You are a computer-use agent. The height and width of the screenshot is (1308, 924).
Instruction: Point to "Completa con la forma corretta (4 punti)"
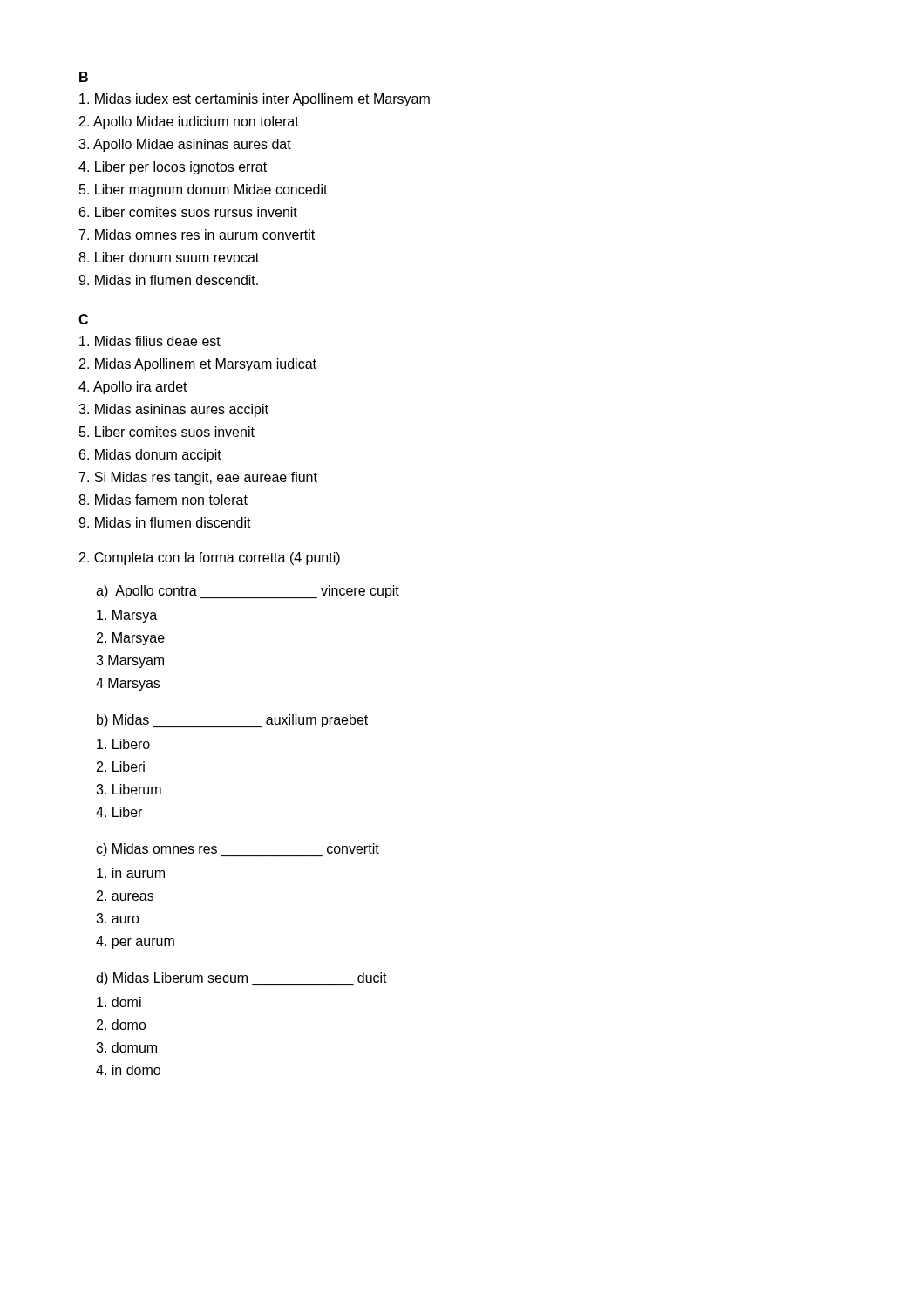point(209,558)
